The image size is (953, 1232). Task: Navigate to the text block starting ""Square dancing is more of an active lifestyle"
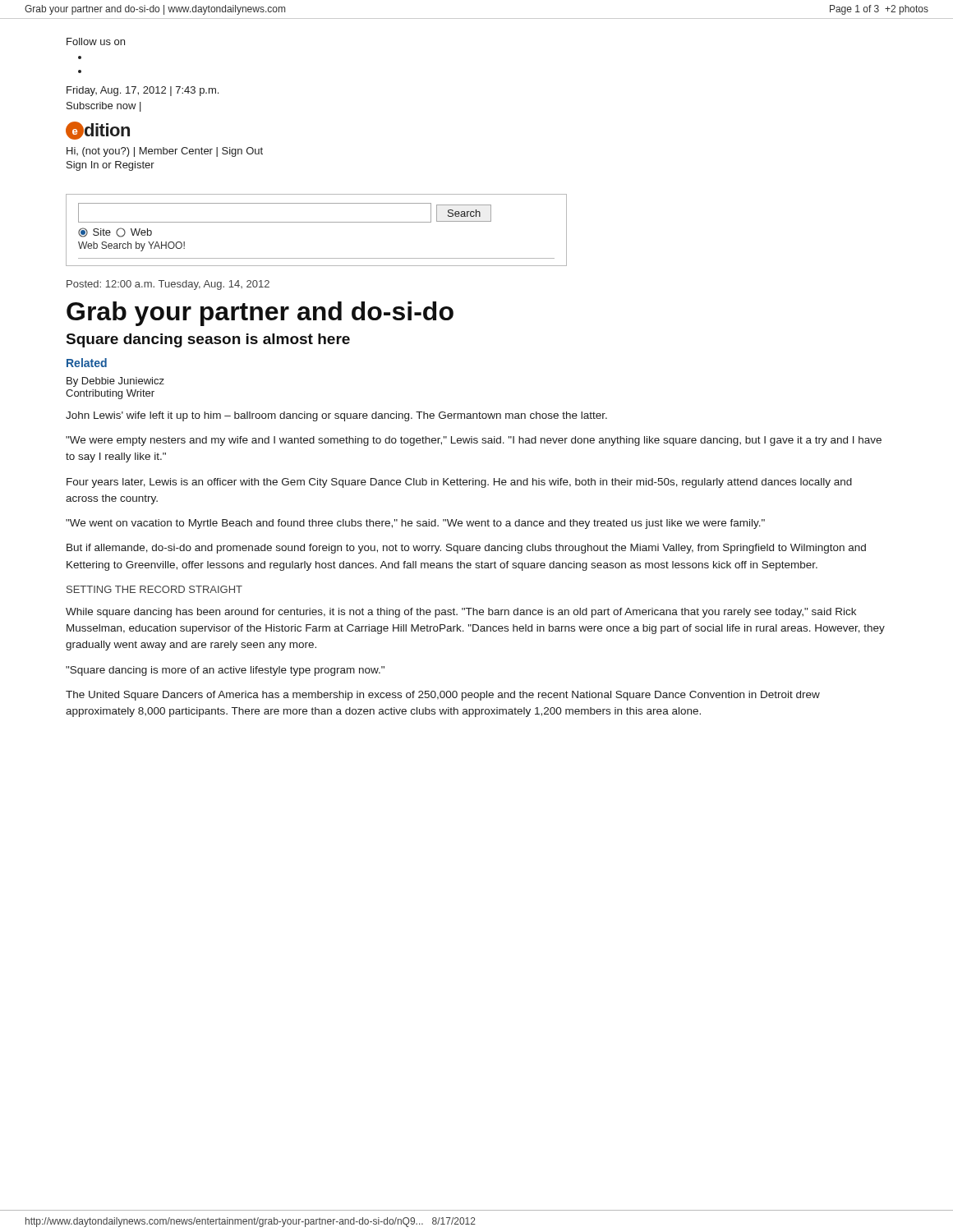click(x=225, y=669)
